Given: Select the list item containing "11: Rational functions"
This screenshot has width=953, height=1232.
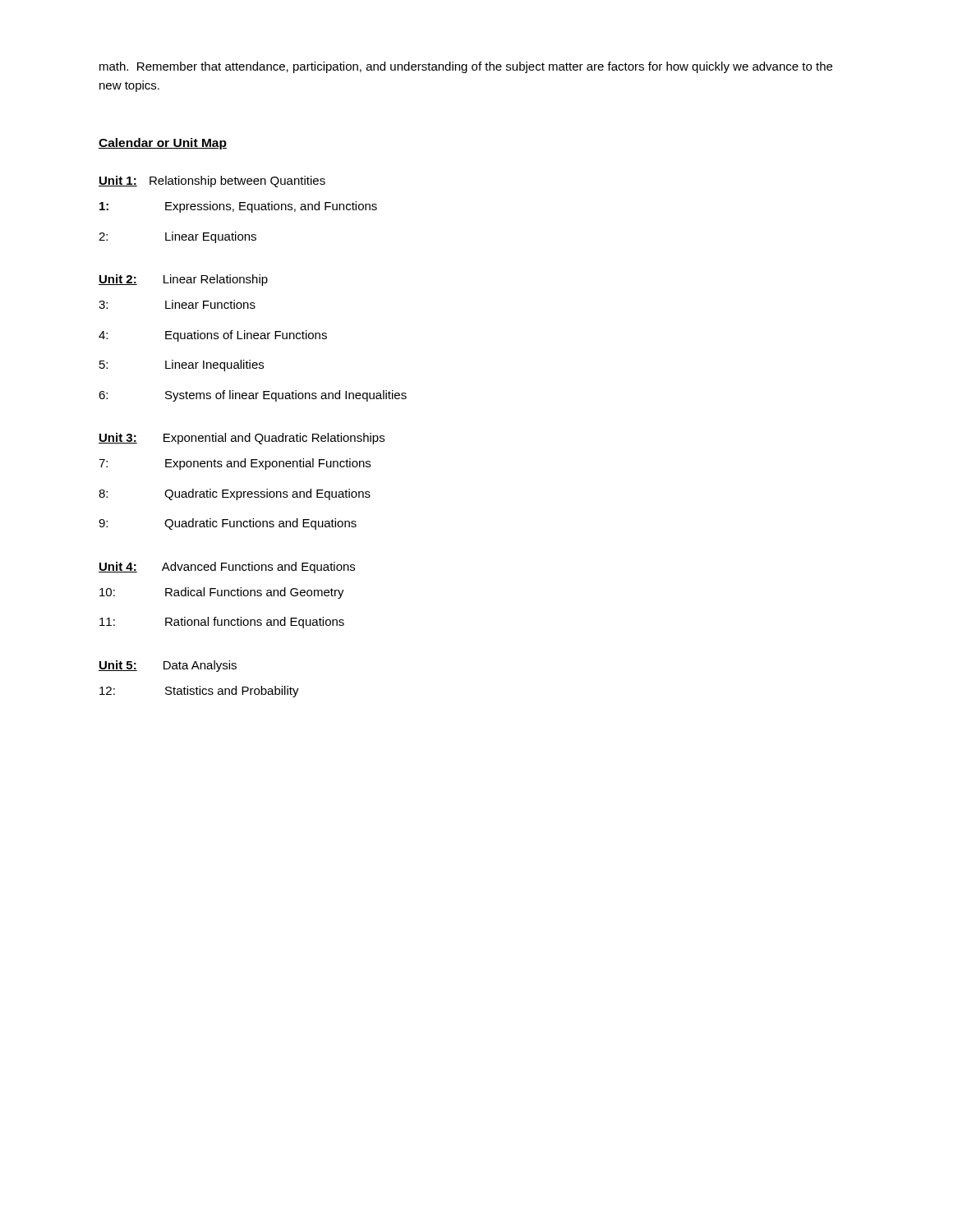Looking at the screenshot, I should pos(222,623).
